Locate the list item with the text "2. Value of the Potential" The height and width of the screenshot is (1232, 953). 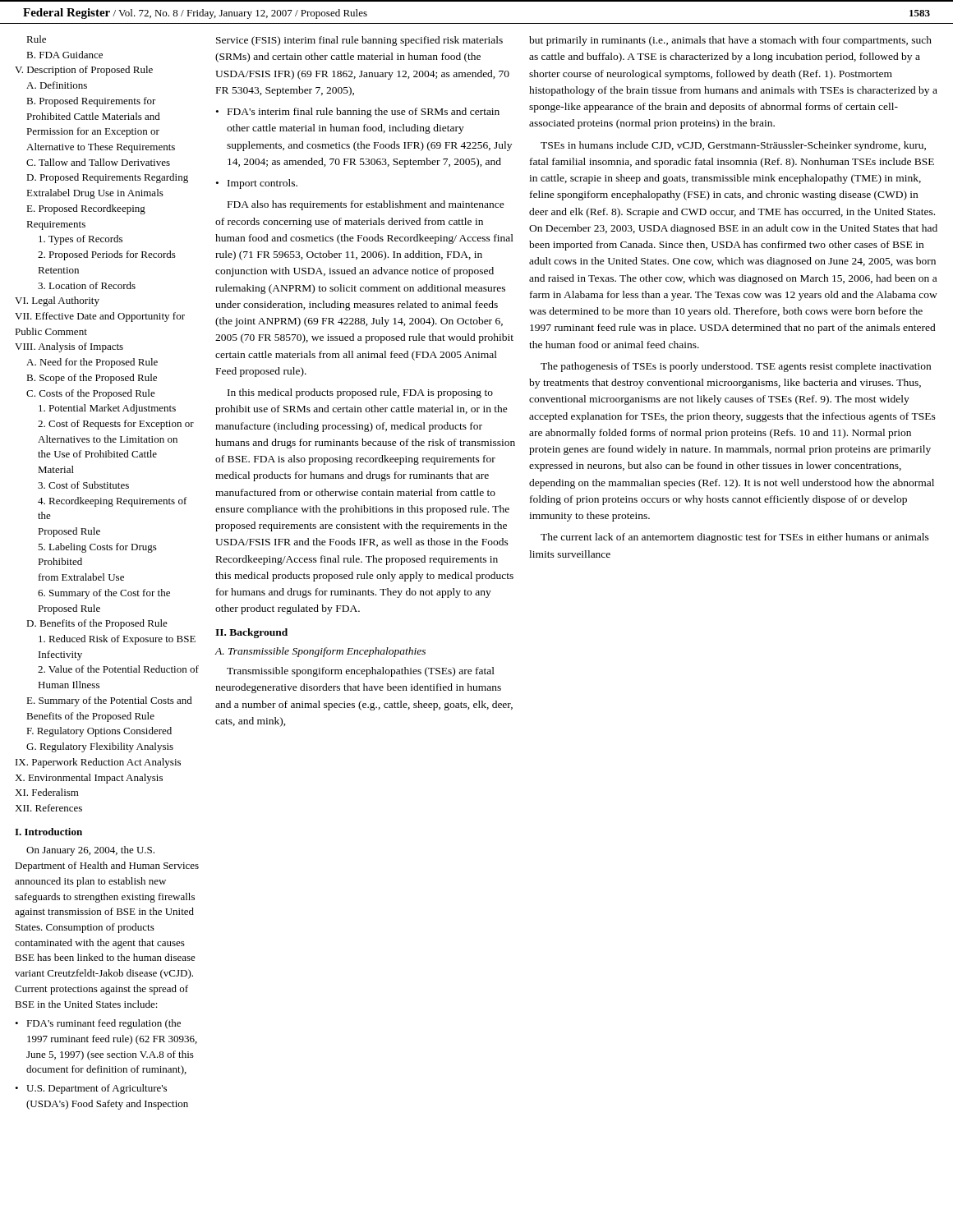(x=118, y=677)
